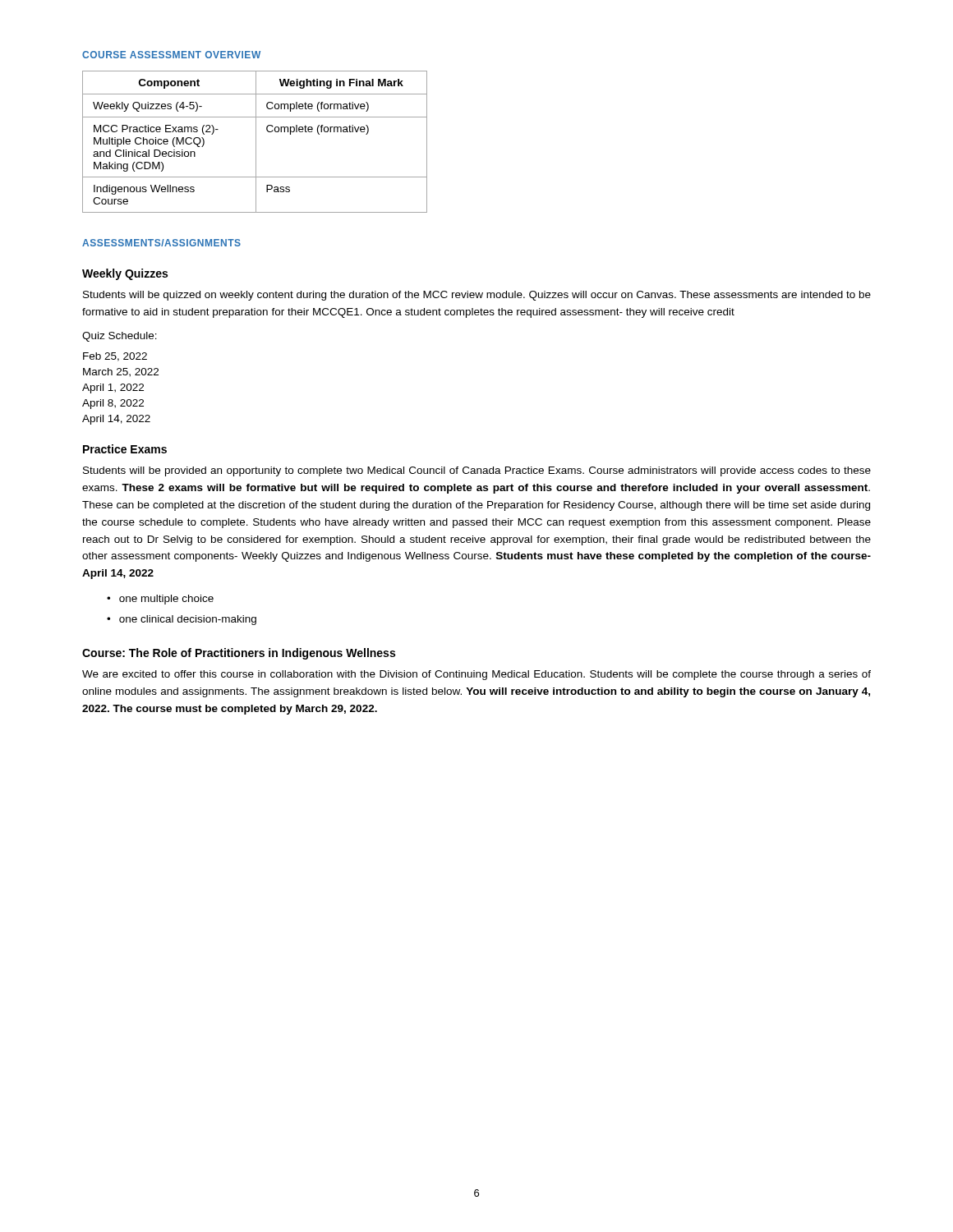The image size is (953, 1232).
Task: Locate the table with the text "Complete (formative)"
Action: (x=476, y=142)
